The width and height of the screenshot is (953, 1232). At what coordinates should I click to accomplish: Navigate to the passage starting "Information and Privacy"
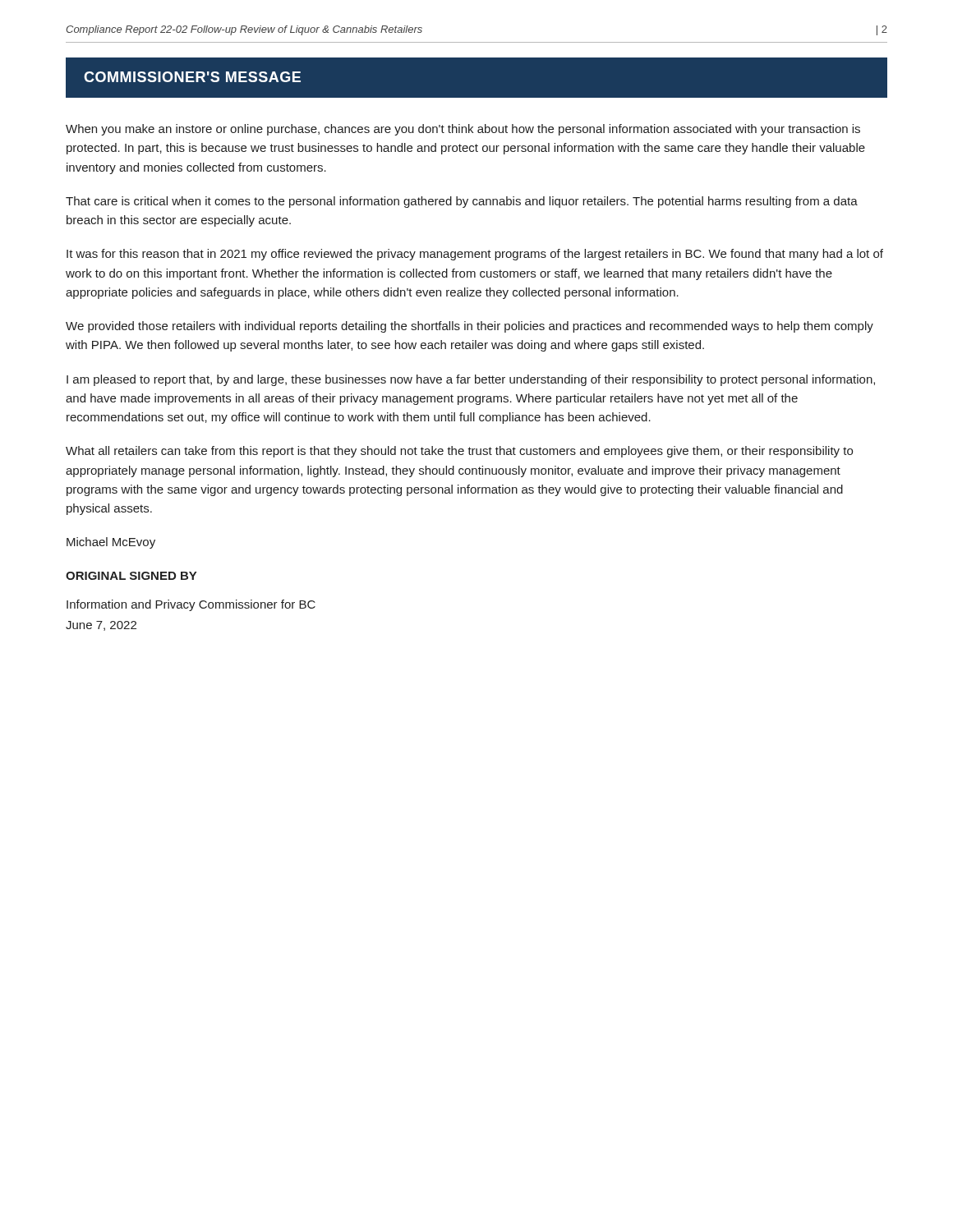(191, 614)
